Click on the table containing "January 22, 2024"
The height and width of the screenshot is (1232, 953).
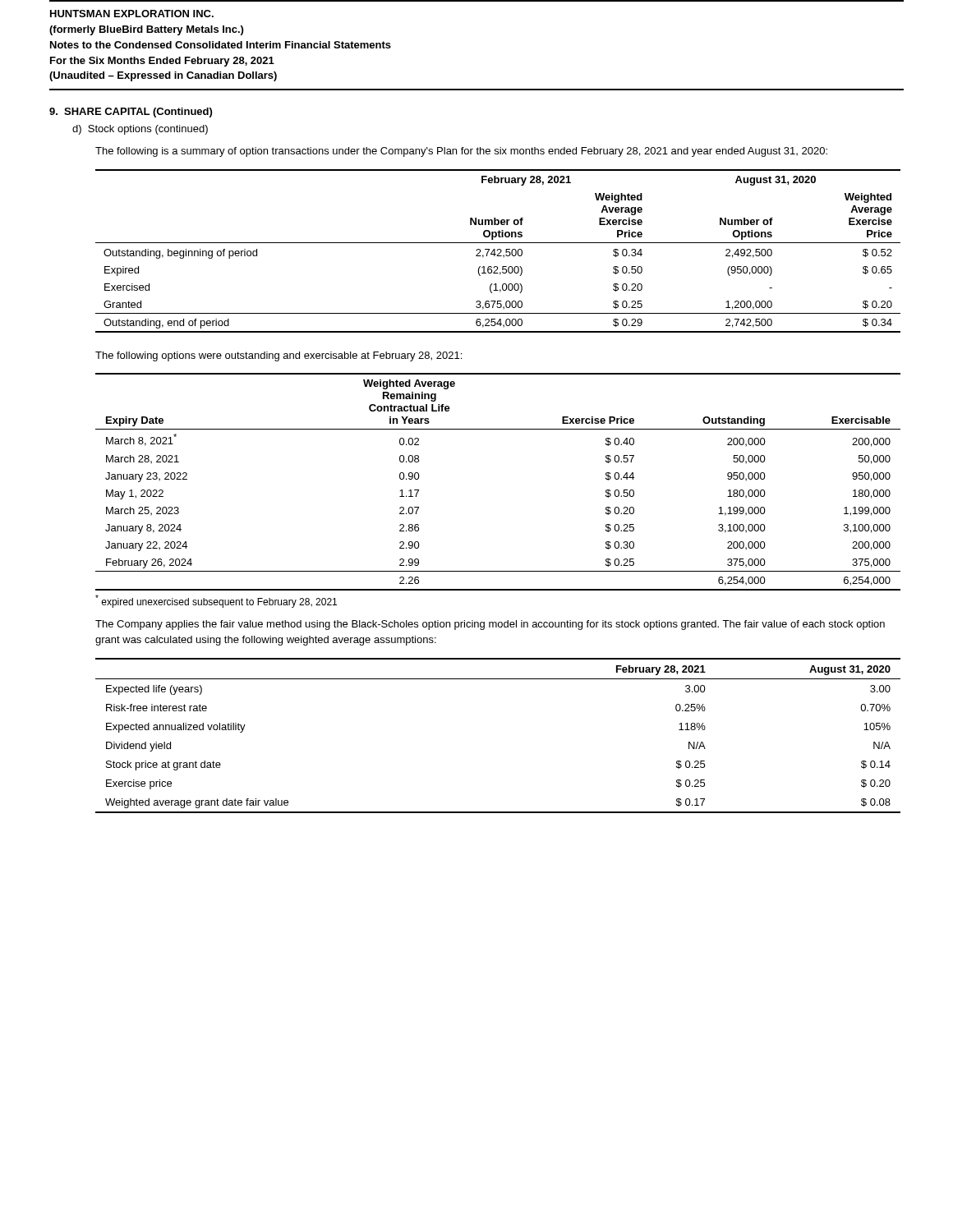click(498, 482)
